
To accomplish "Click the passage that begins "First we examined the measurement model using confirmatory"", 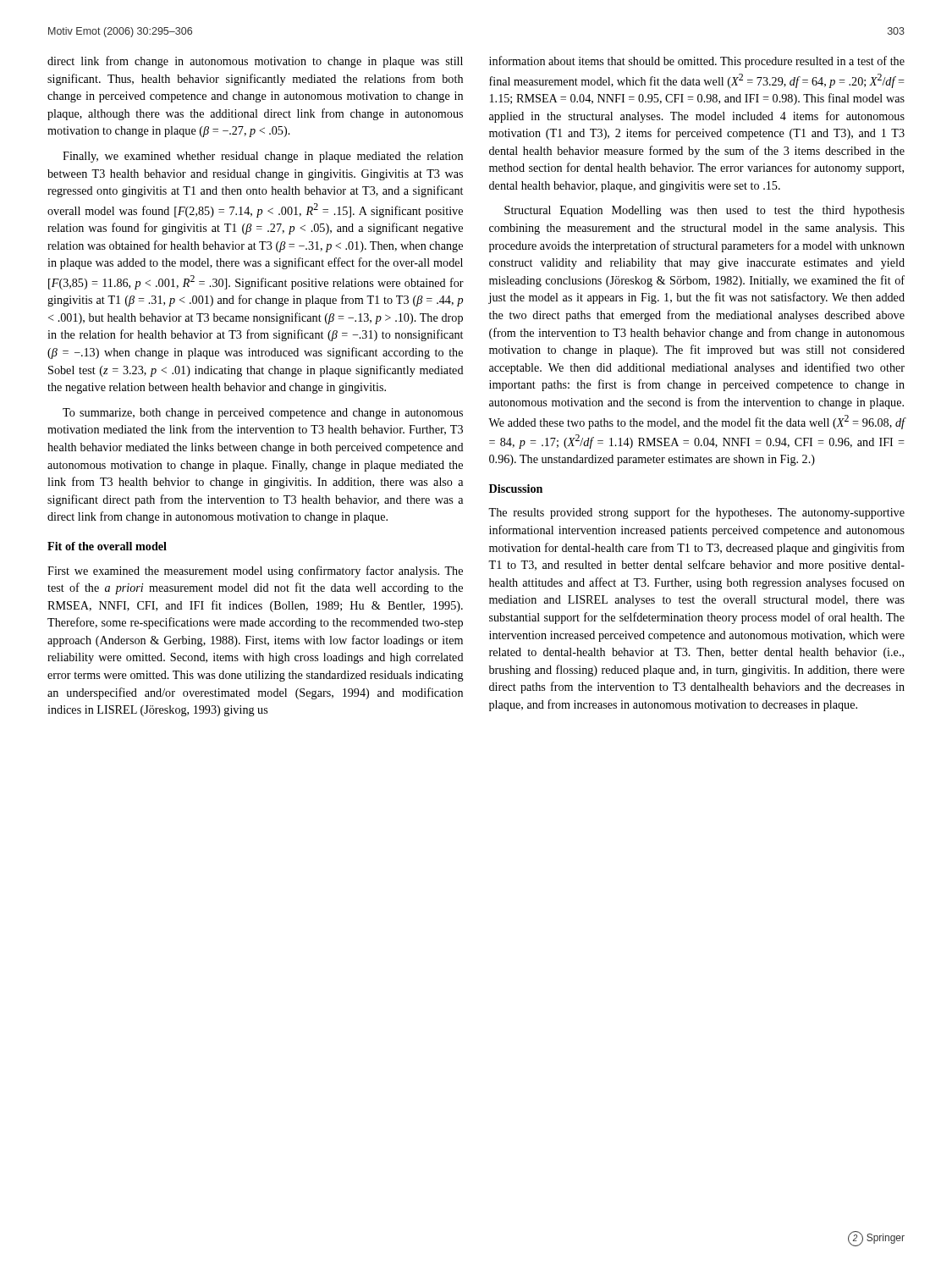I will [x=255, y=640].
